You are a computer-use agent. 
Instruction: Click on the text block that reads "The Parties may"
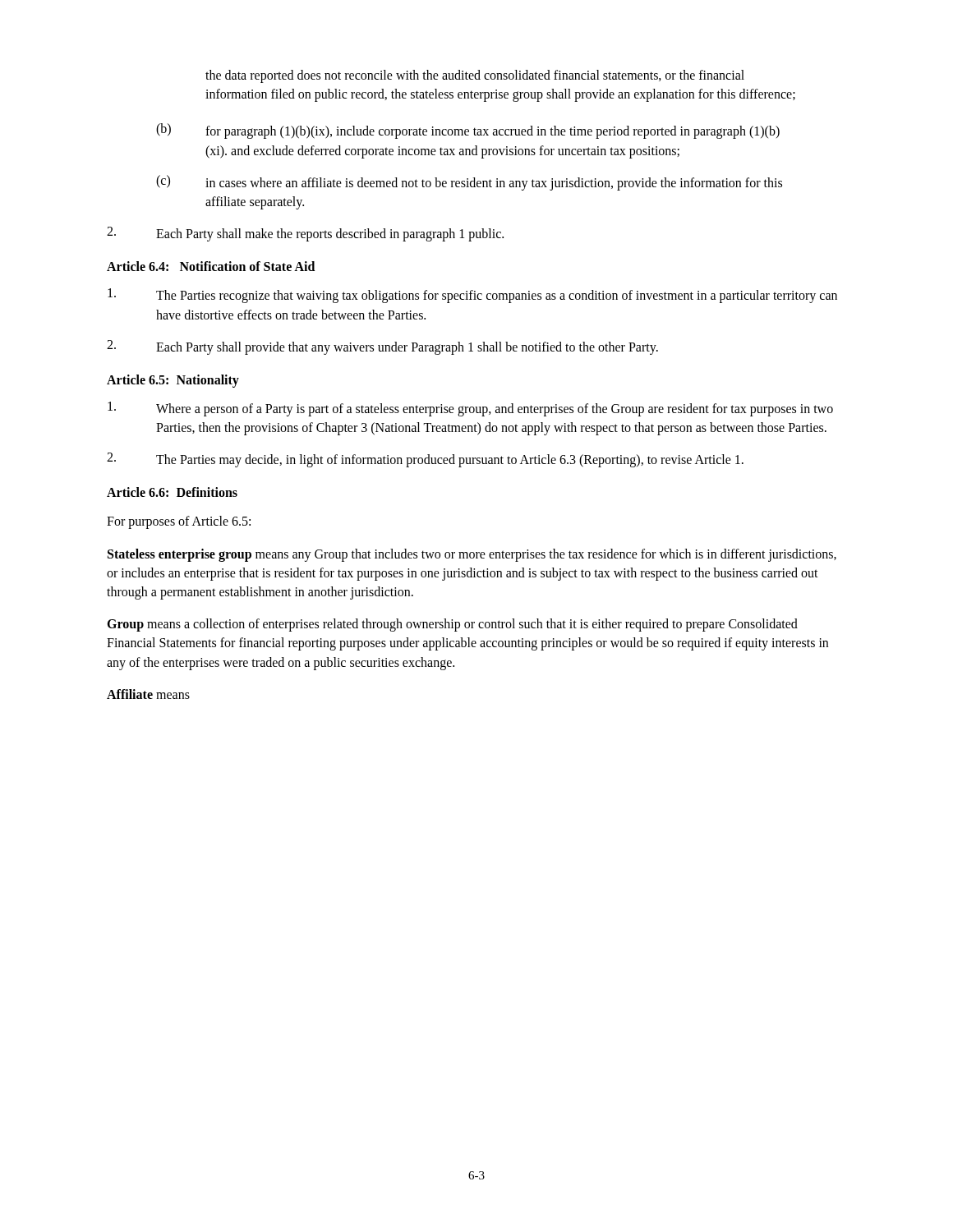pyautogui.click(x=476, y=460)
